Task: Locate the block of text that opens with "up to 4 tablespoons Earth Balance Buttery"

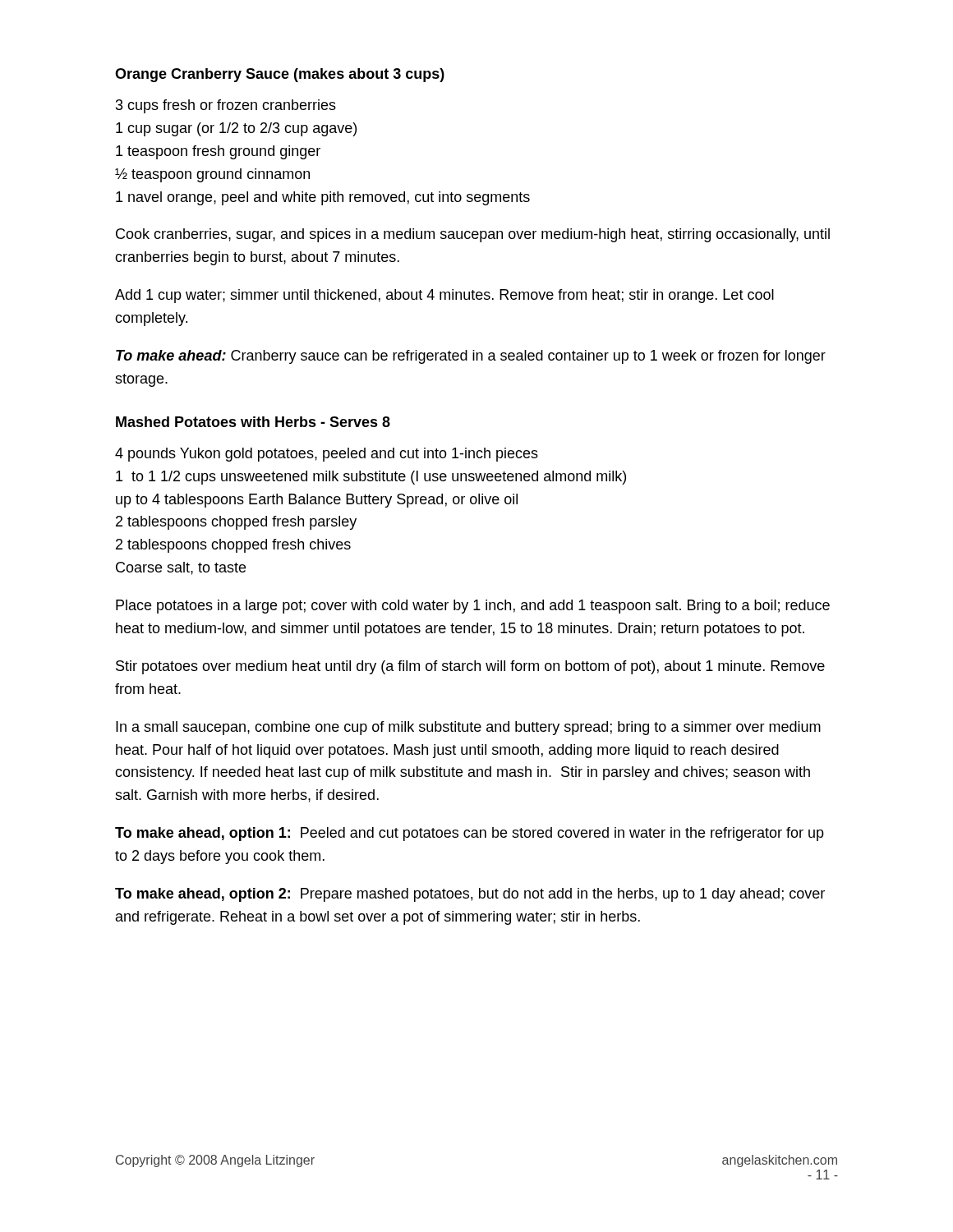Action: (x=317, y=499)
